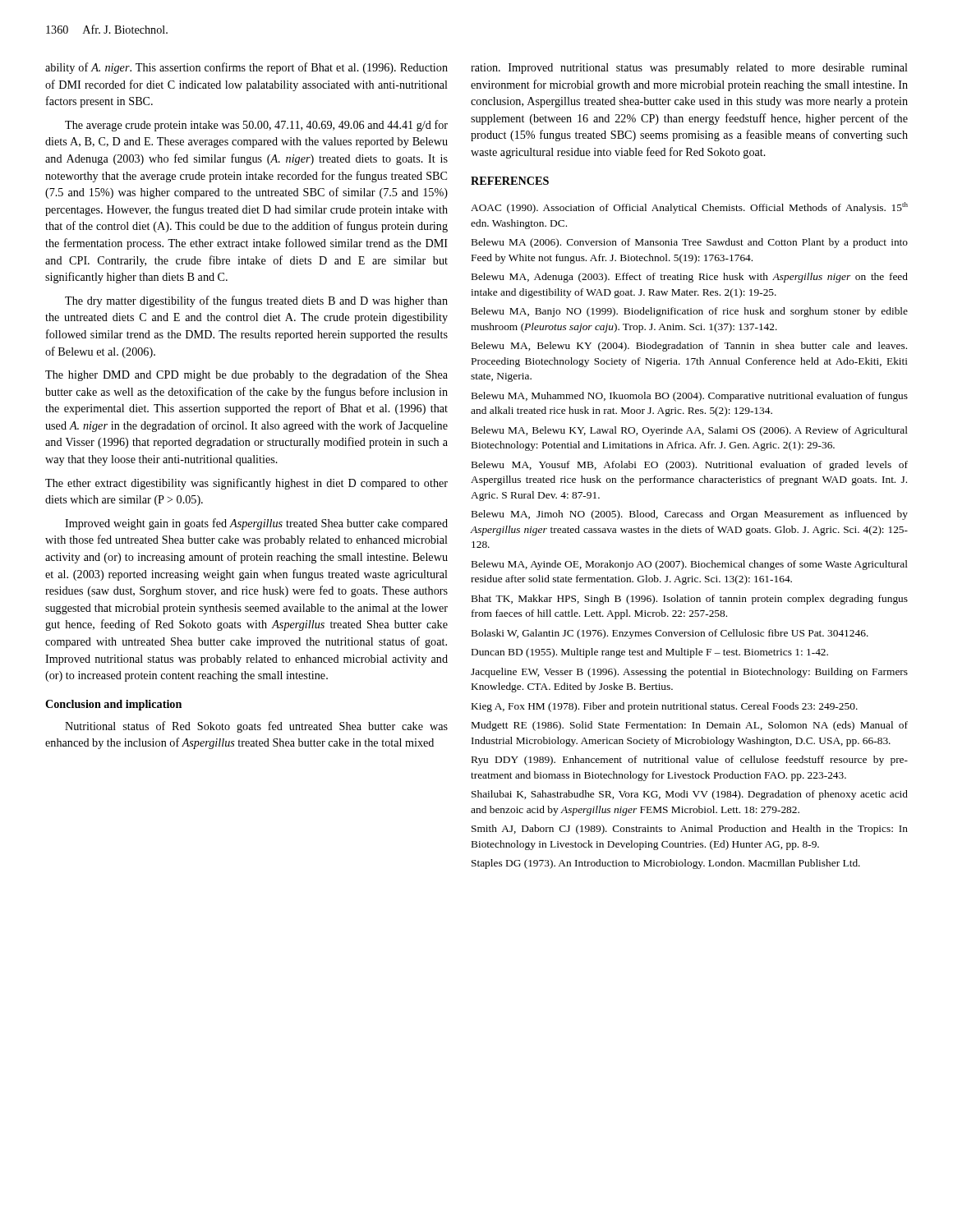The height and width of the screenshot is (1232, 953).
Task: Where is the passage that starts "Smith AJ, Daborn CJ (1989)."?
Action: 689,836
